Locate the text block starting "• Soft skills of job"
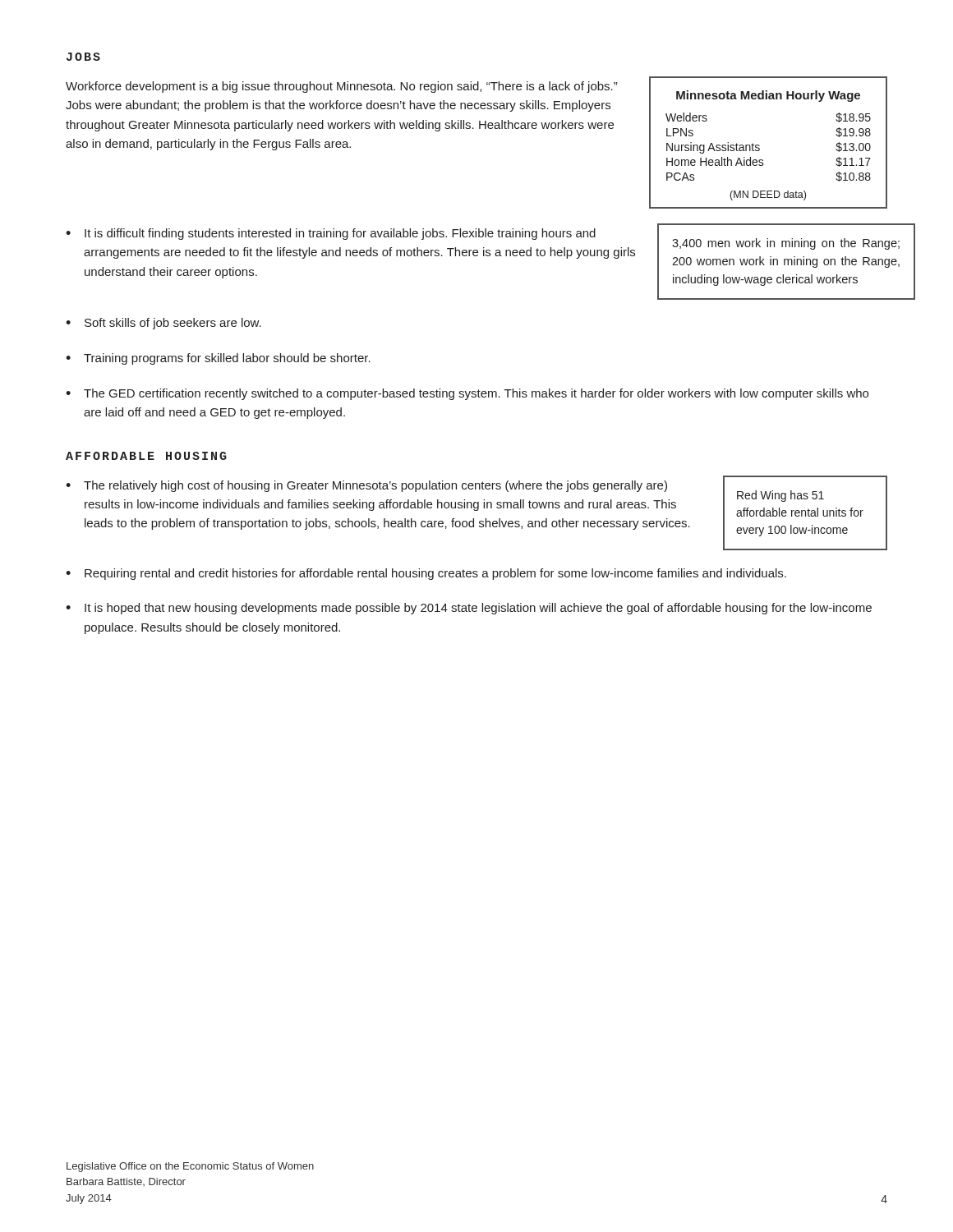Image resolution: width=953 pixels, height=1232 pixels. (163, 324)
